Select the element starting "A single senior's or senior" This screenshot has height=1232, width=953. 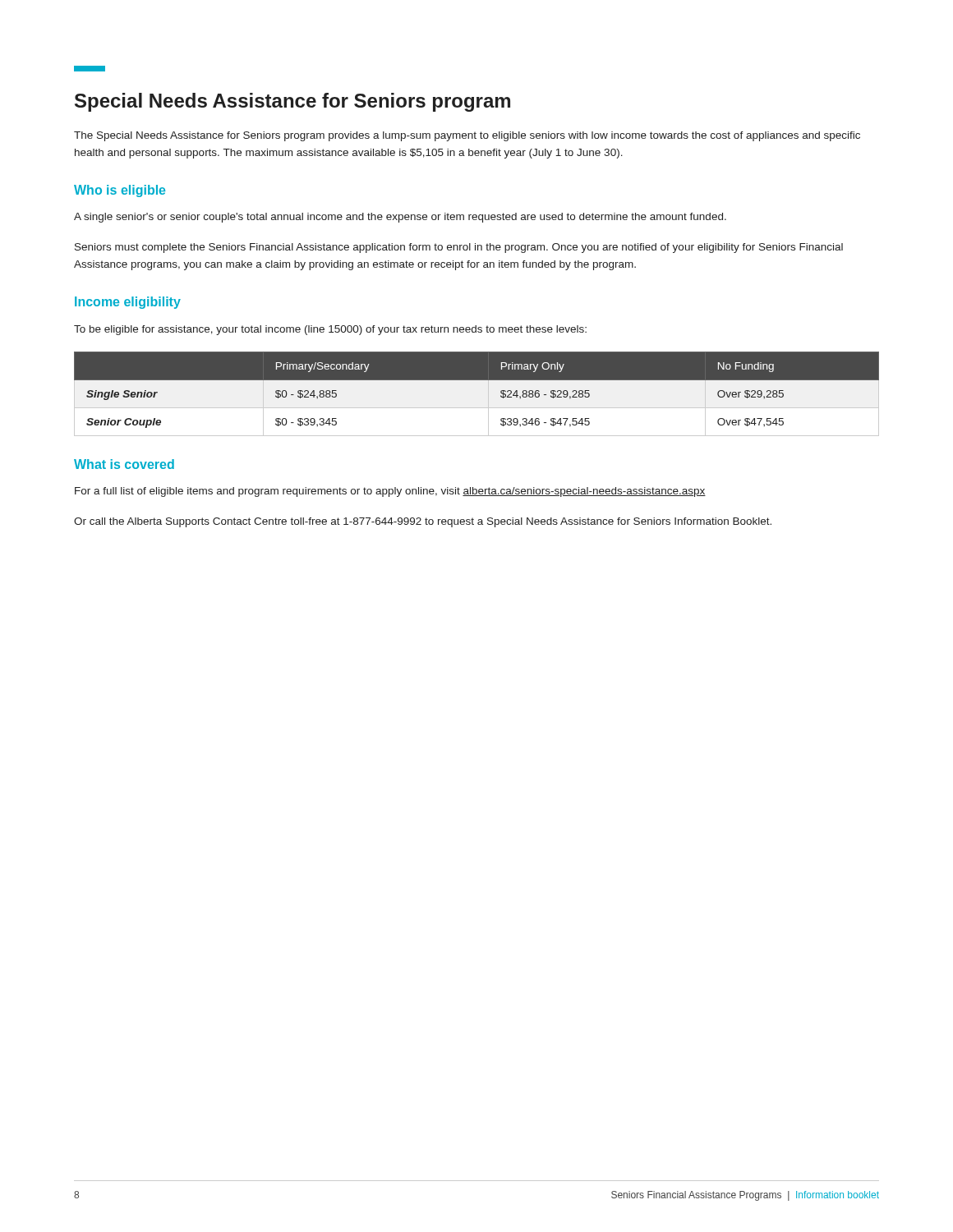[x=476, y=218]
